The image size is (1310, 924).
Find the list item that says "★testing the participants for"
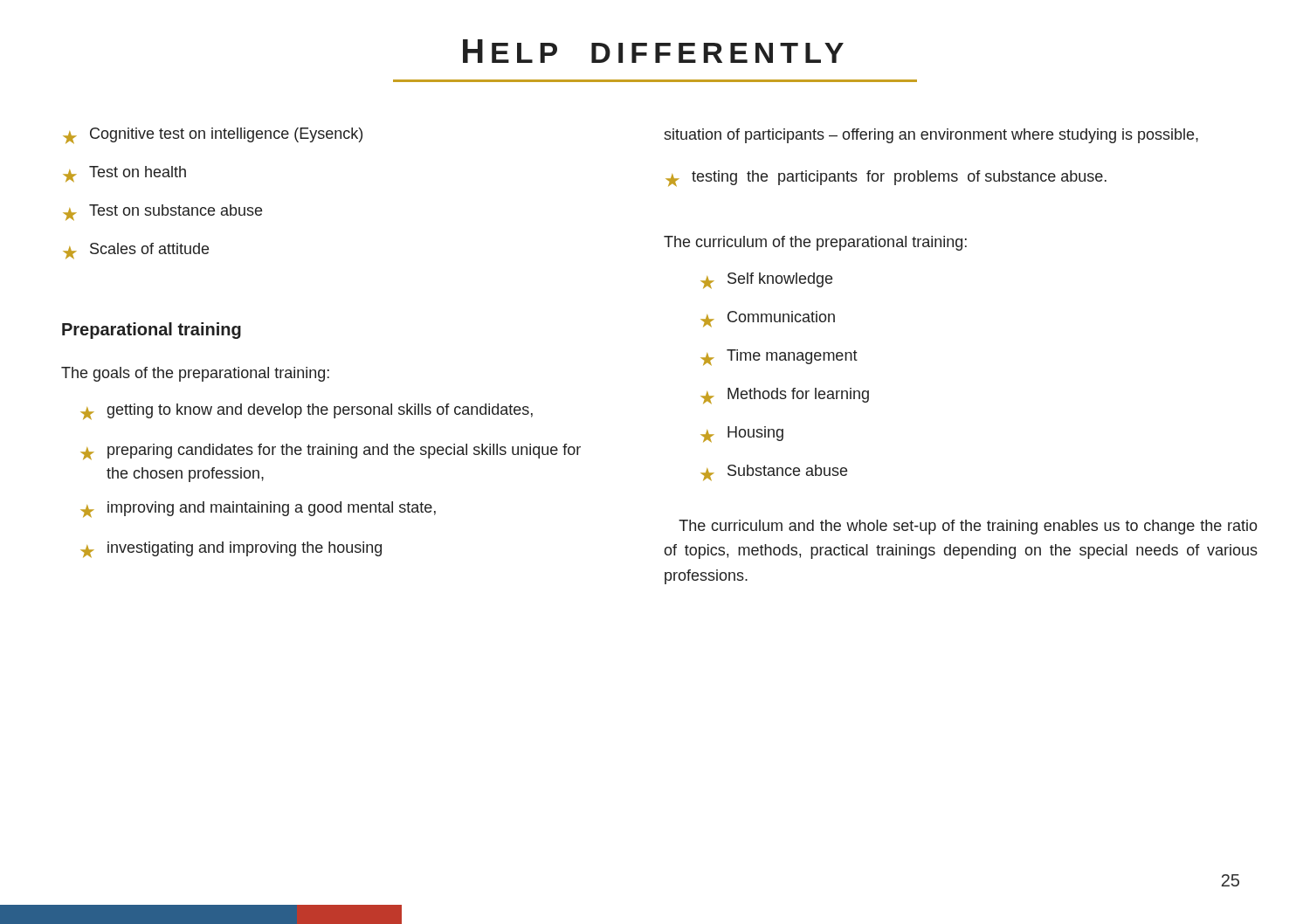886,180
